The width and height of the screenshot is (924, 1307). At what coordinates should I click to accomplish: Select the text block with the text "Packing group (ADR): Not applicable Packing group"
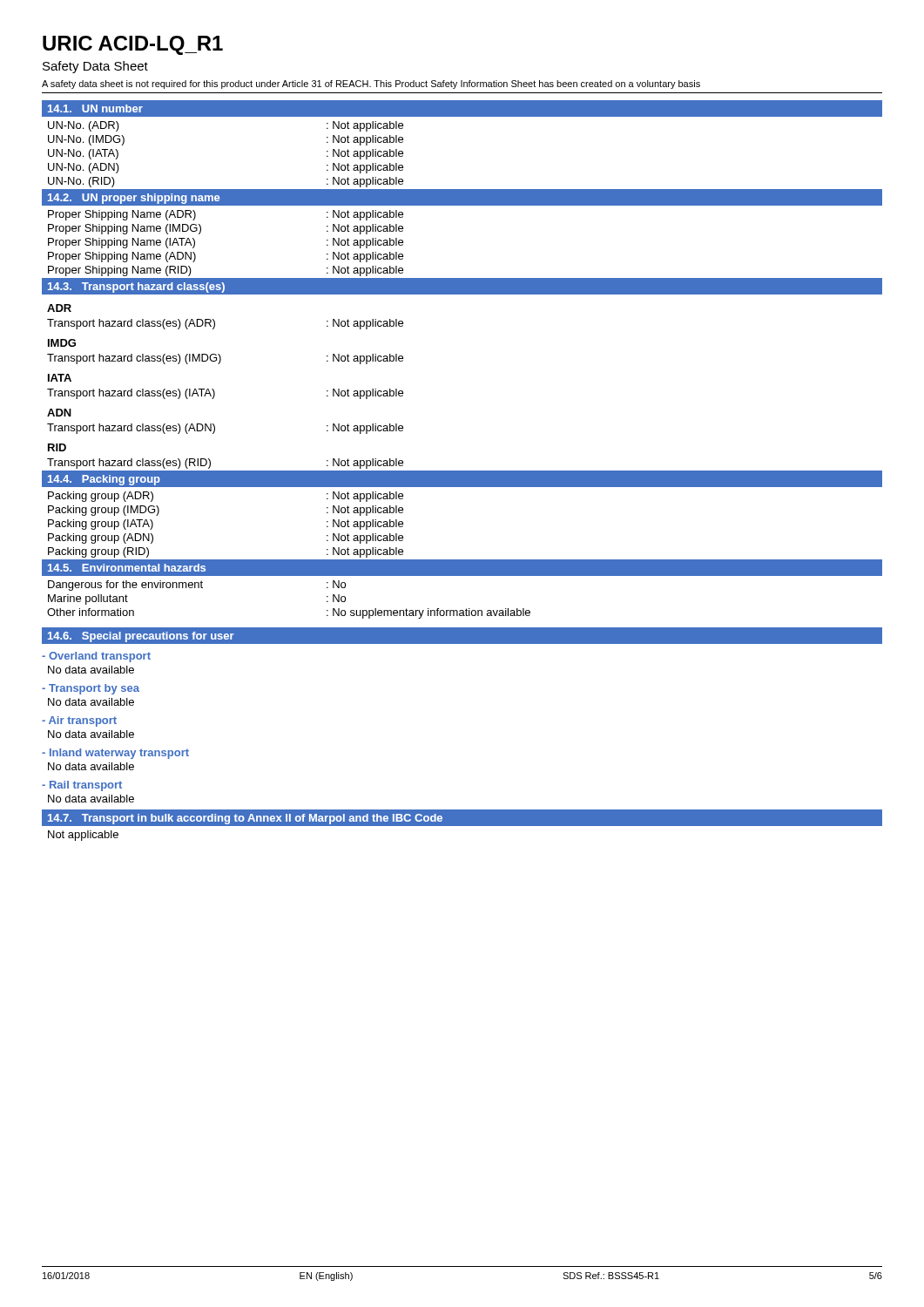[98, 496]
